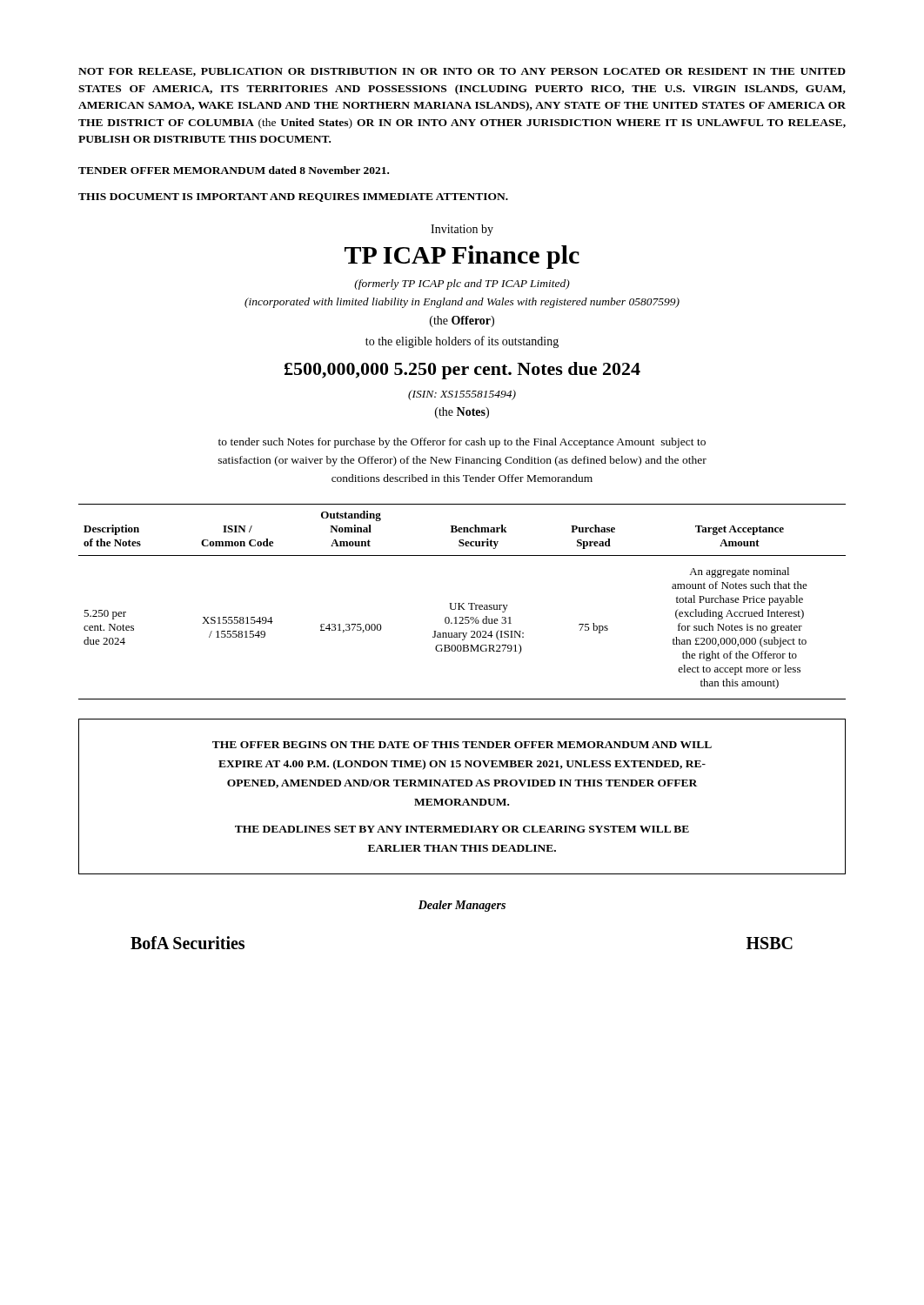Point to the element starting "THE OFFER BEGINS"

coord(462,796)
